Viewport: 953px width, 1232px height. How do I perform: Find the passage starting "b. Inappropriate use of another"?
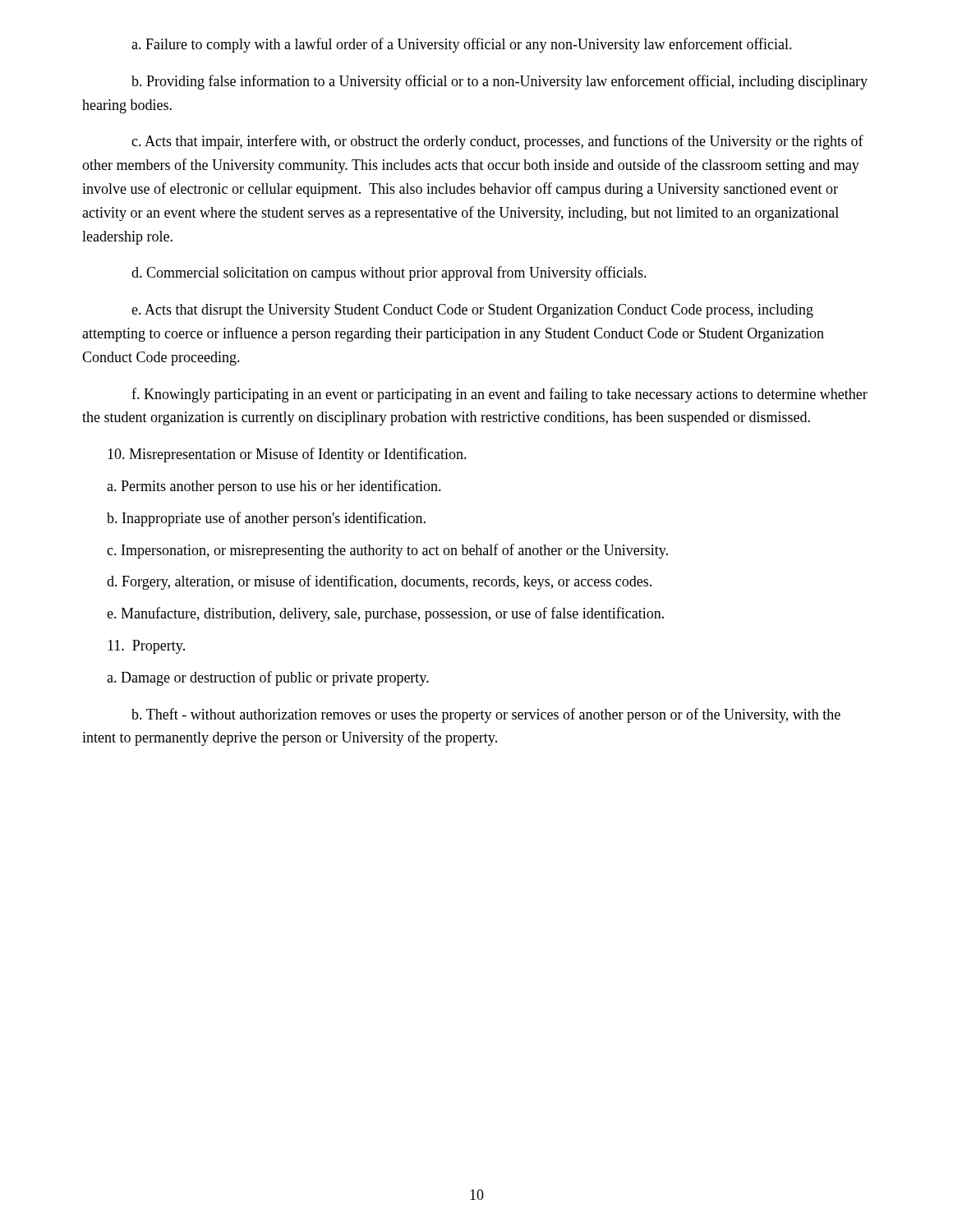coord(267,518)
